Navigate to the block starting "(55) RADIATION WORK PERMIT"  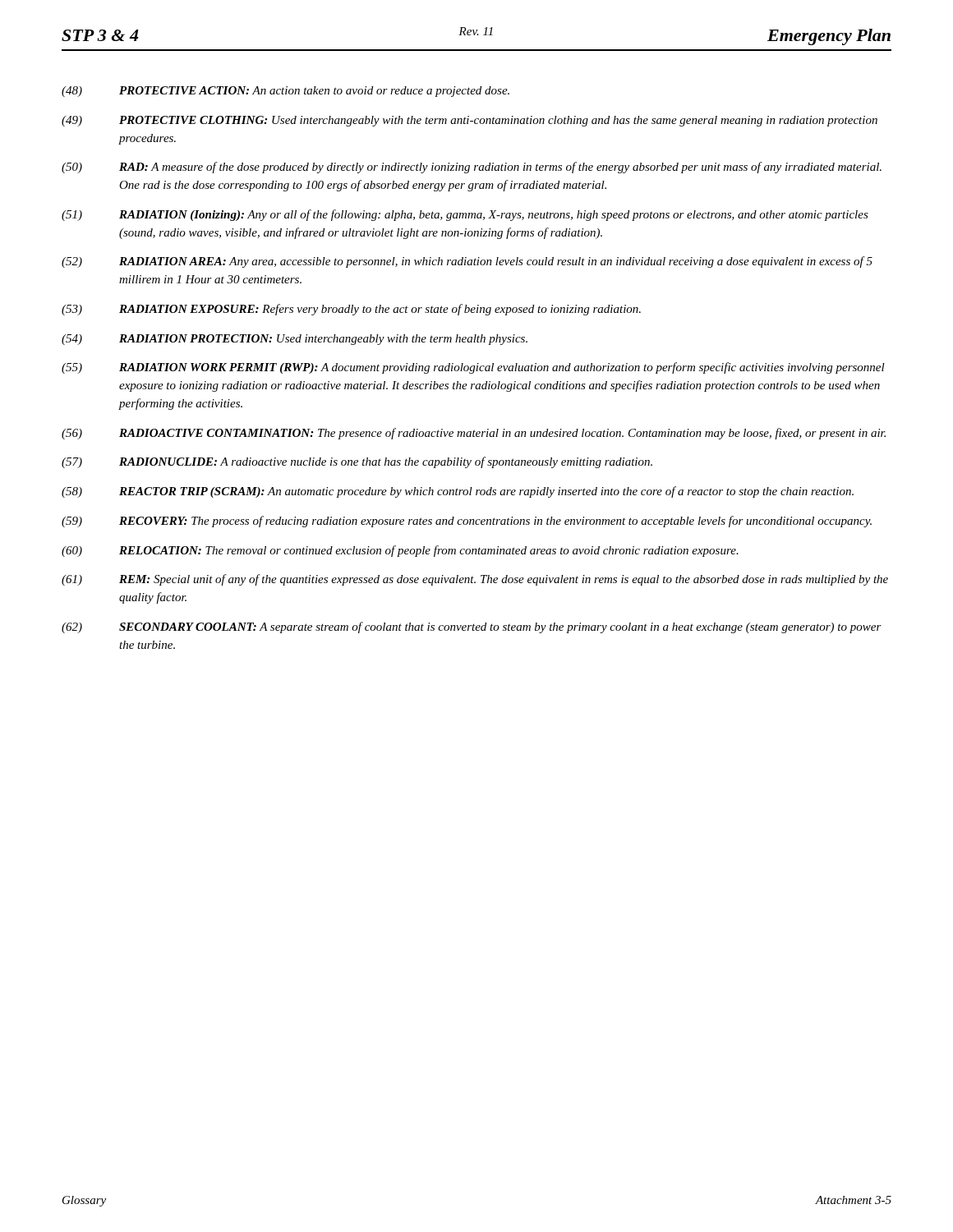[x=476, y=386]
